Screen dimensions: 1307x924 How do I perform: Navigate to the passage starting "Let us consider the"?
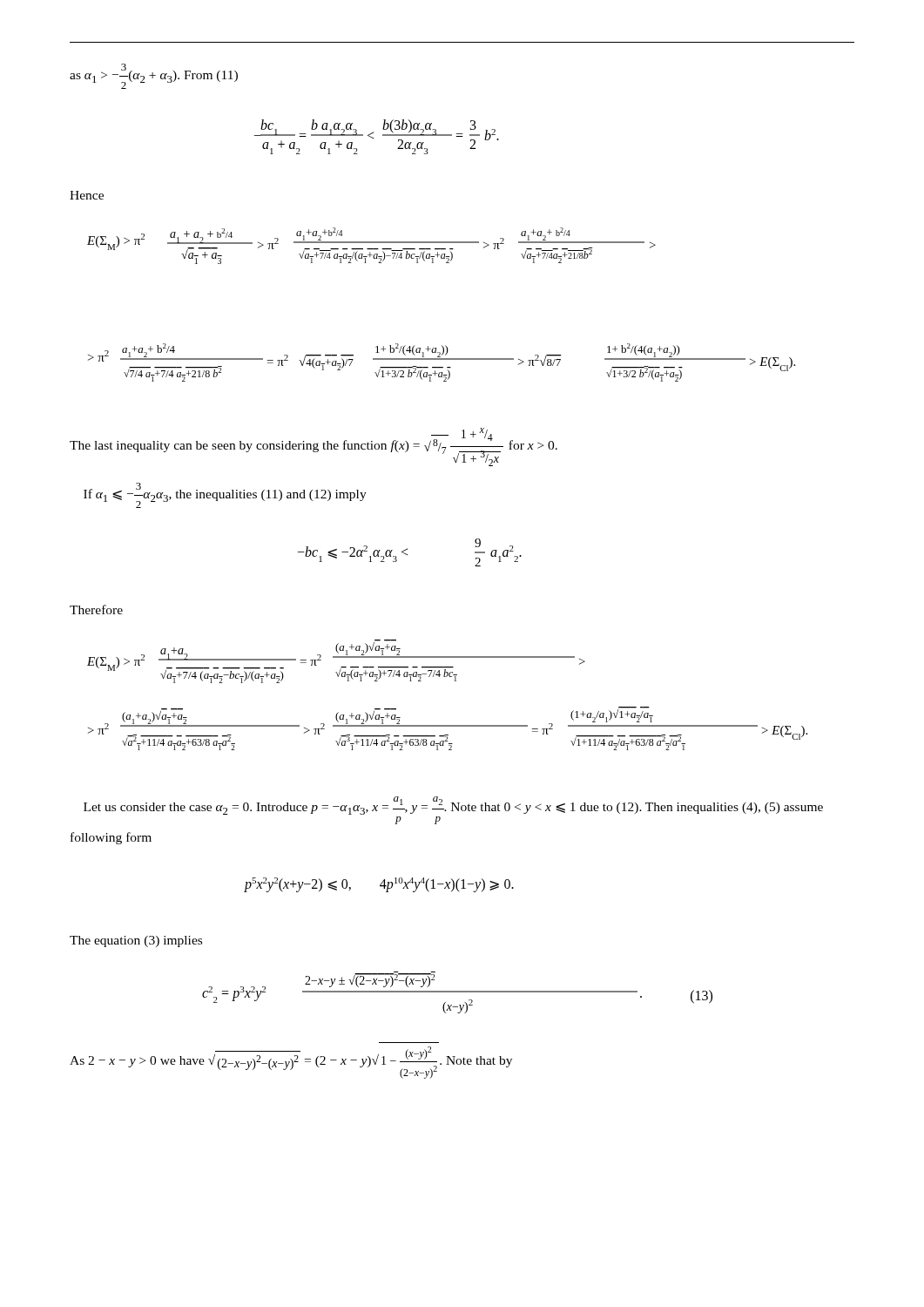coord(446,817)
